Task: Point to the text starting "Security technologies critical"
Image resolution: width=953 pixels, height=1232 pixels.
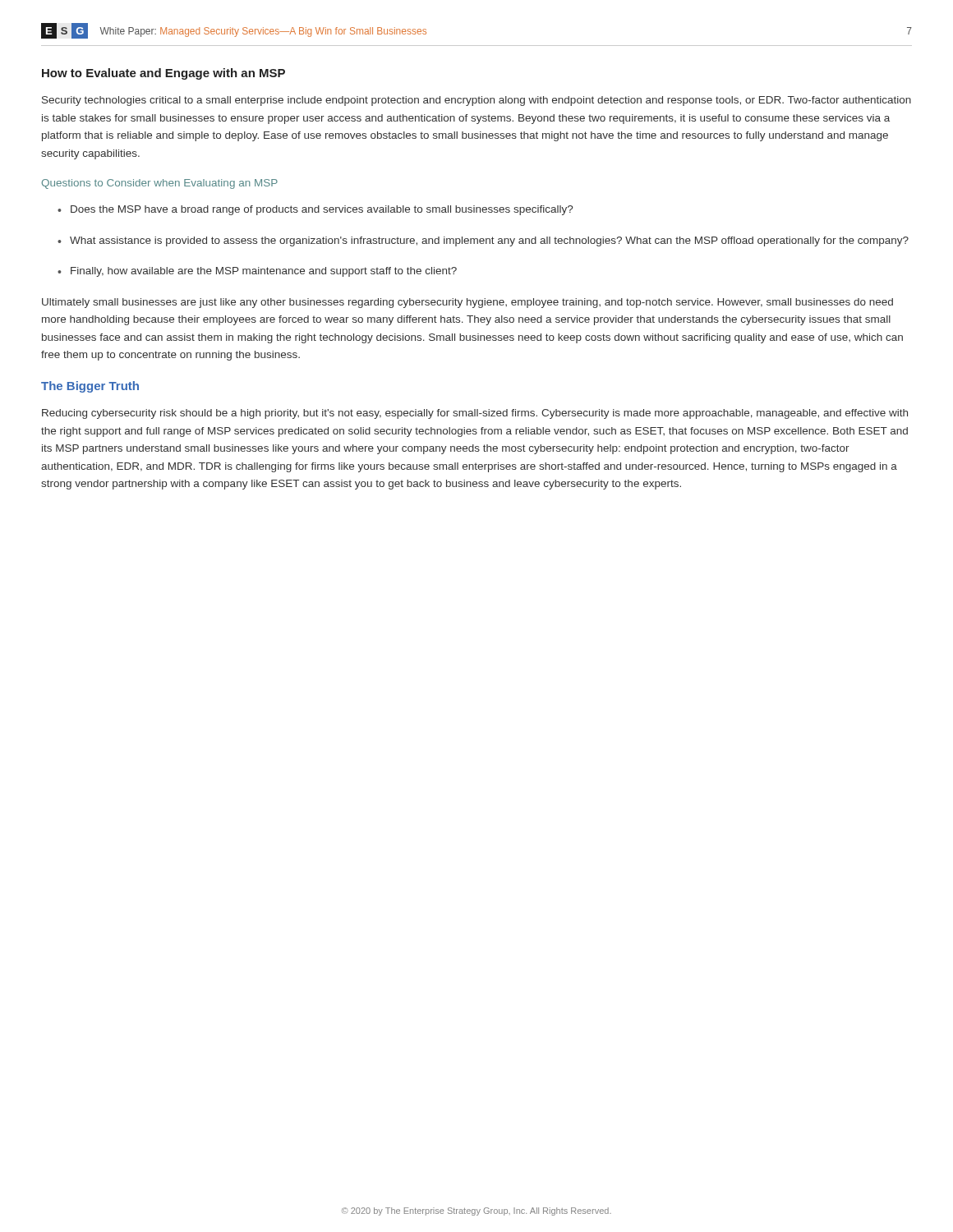Action: (476, 126)
